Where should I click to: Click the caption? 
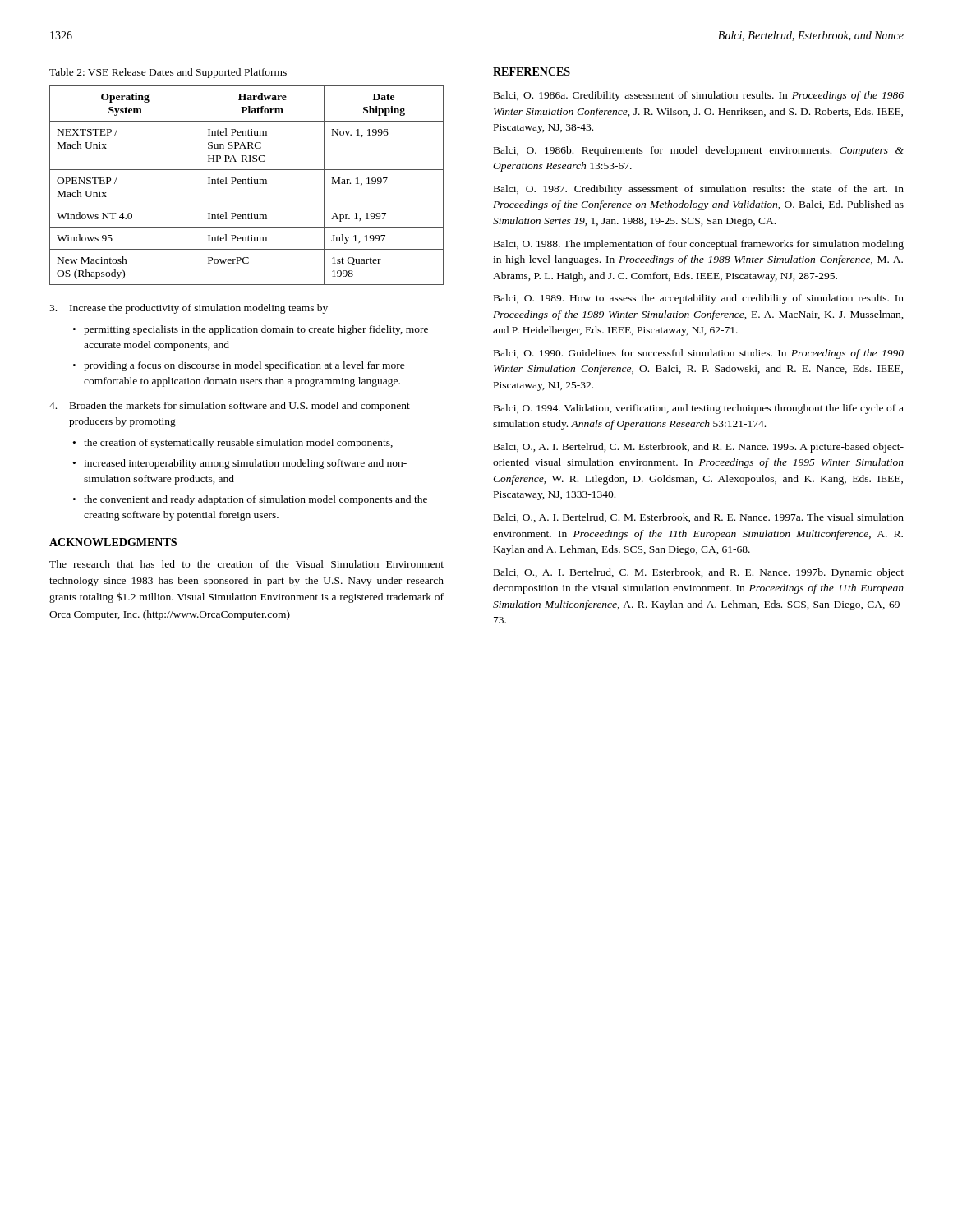point(168,72)
